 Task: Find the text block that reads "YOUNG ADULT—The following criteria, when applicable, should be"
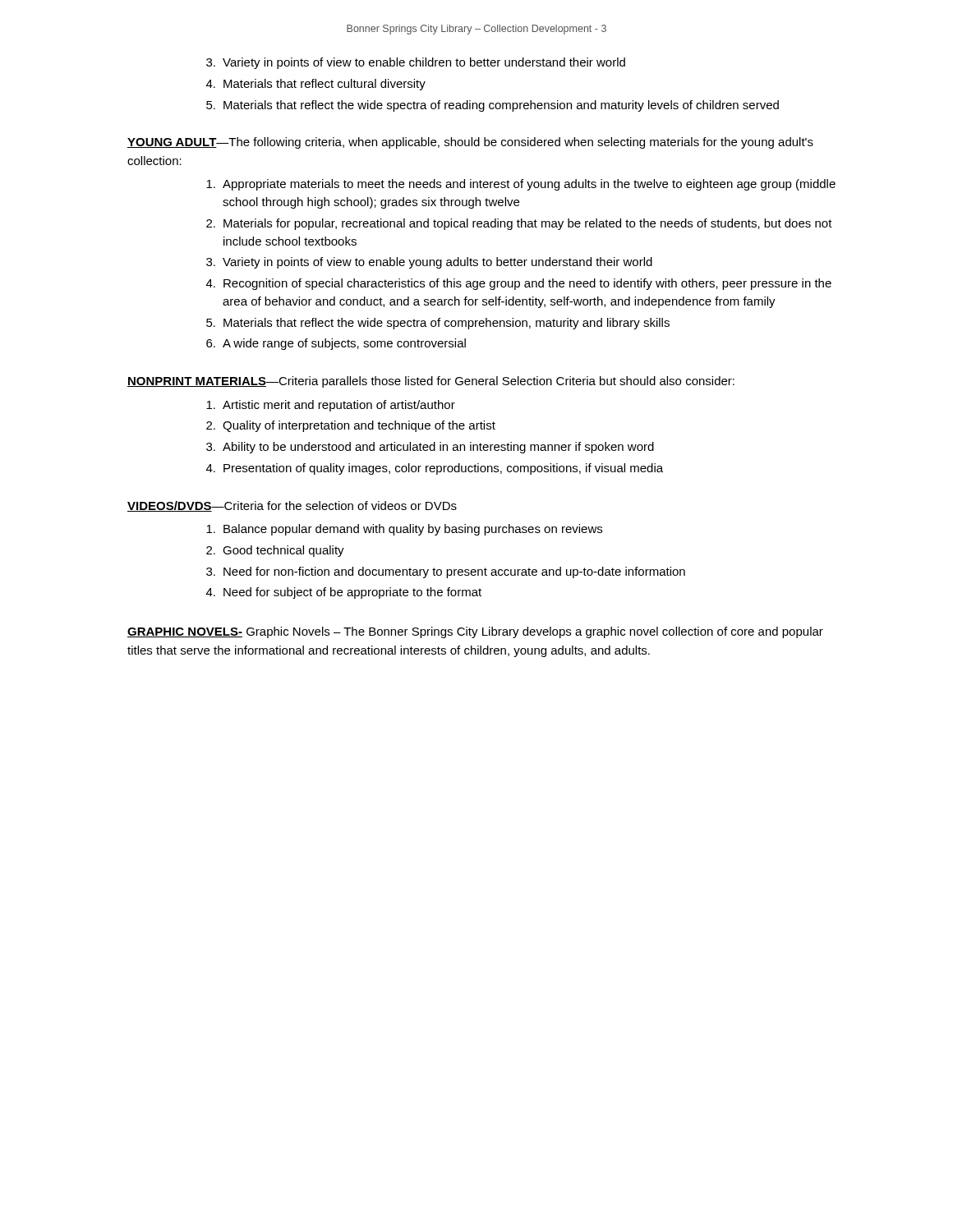(x=487, y=152)
